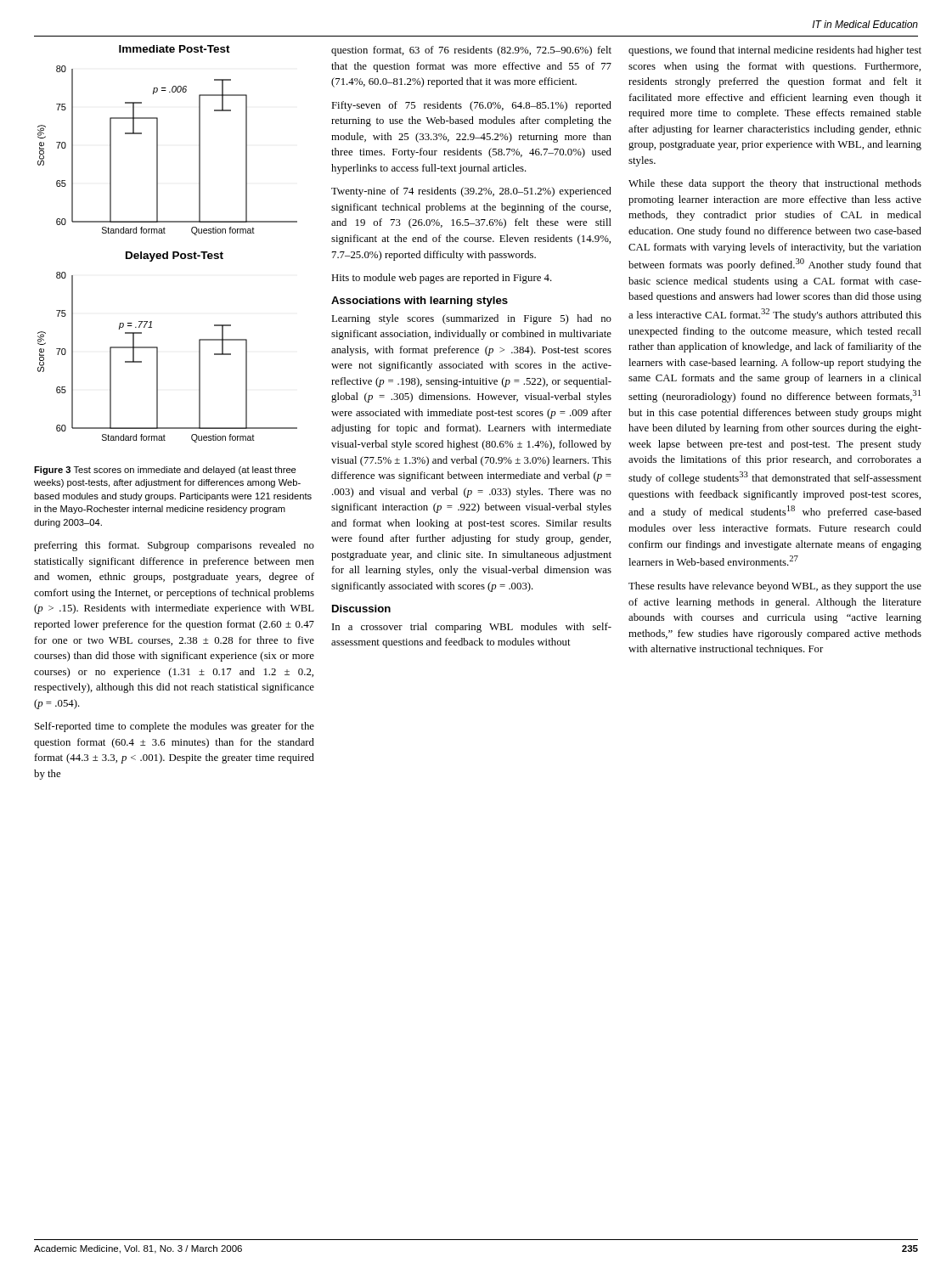Locate the passage starting "Self-reported time to"

tap(174, 750)
